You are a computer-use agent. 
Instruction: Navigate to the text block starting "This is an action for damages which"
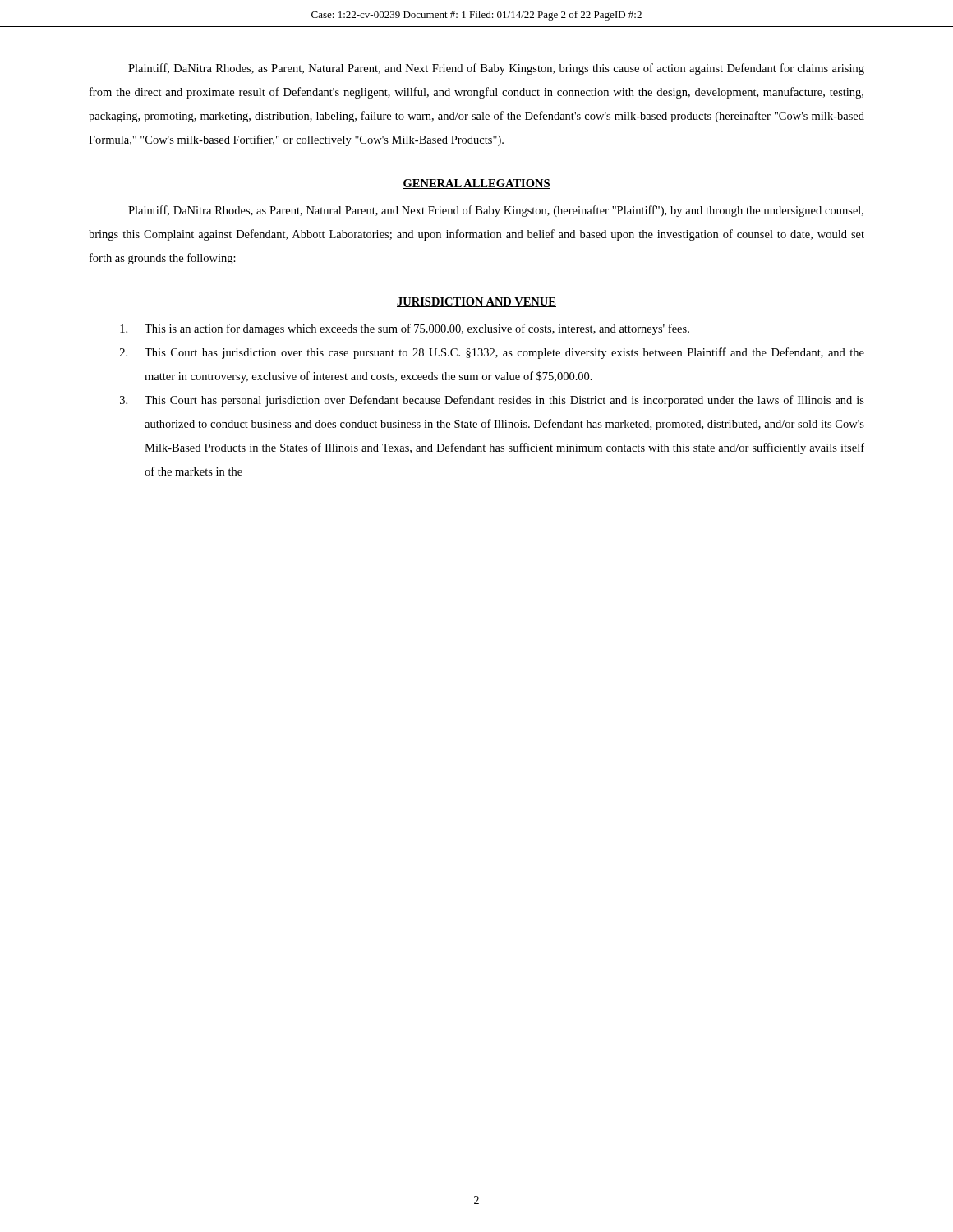click(476, 329)
